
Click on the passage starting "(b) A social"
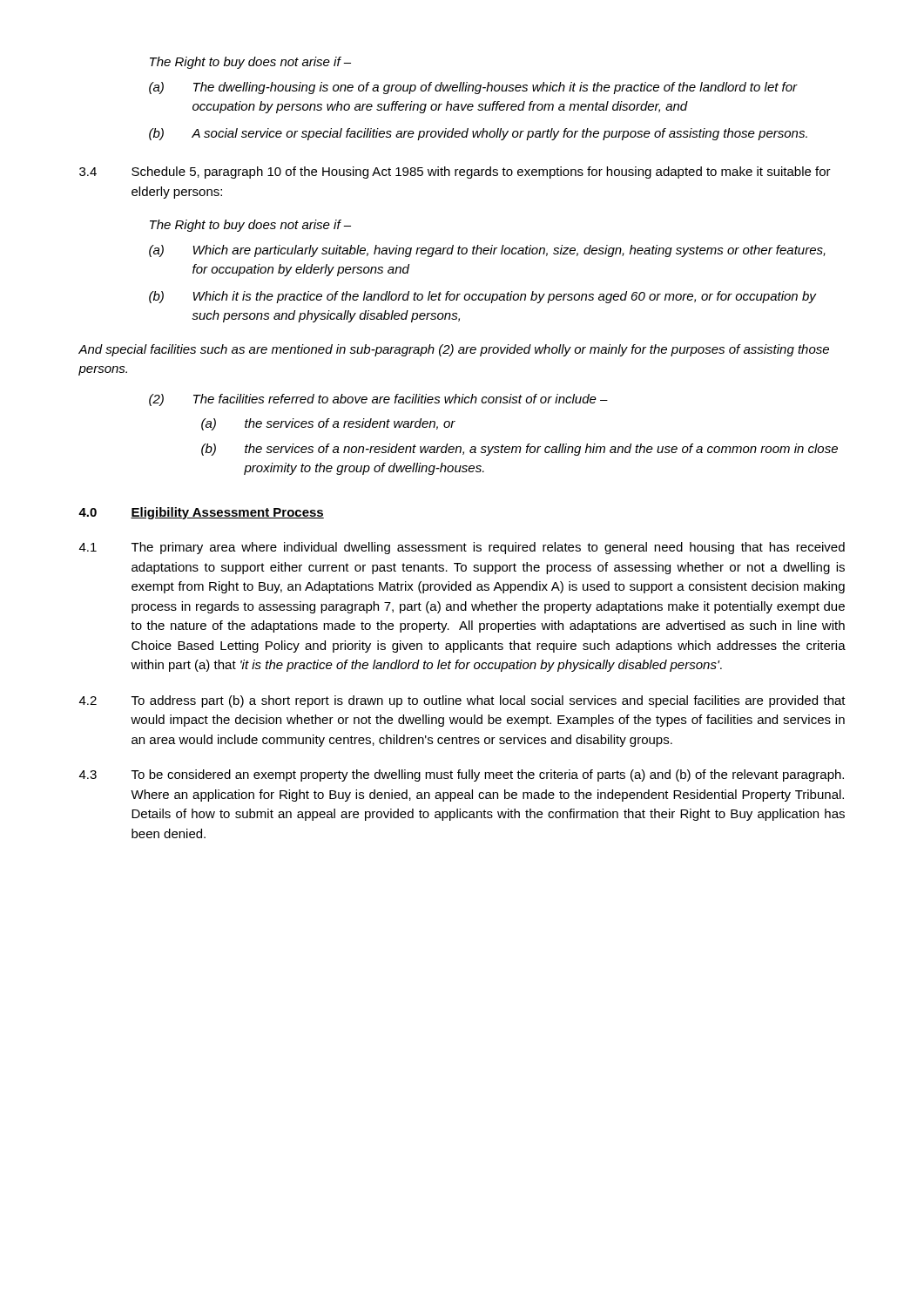coord(497,133)
